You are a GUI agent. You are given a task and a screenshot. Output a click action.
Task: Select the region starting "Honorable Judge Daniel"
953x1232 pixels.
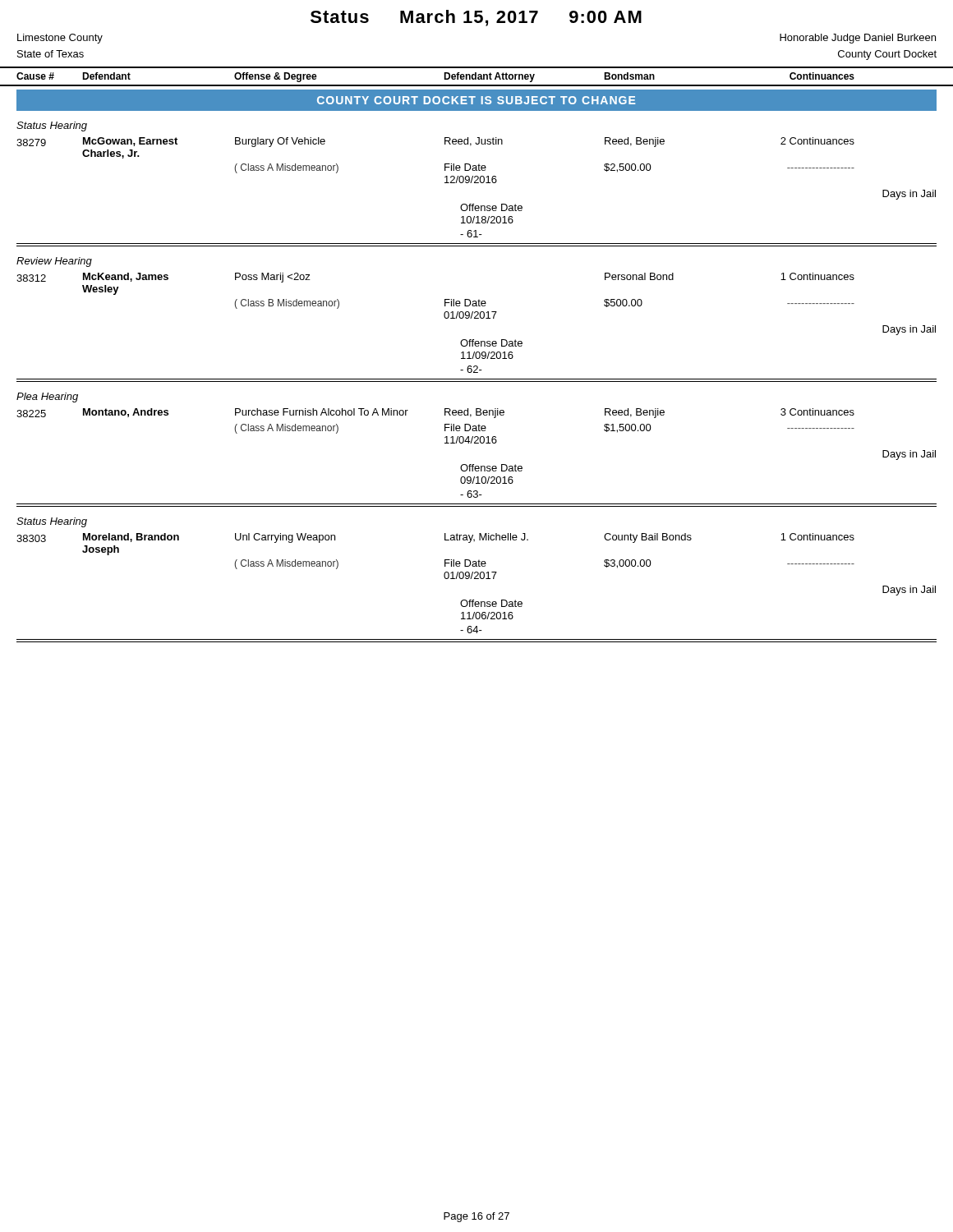(858, 45)
